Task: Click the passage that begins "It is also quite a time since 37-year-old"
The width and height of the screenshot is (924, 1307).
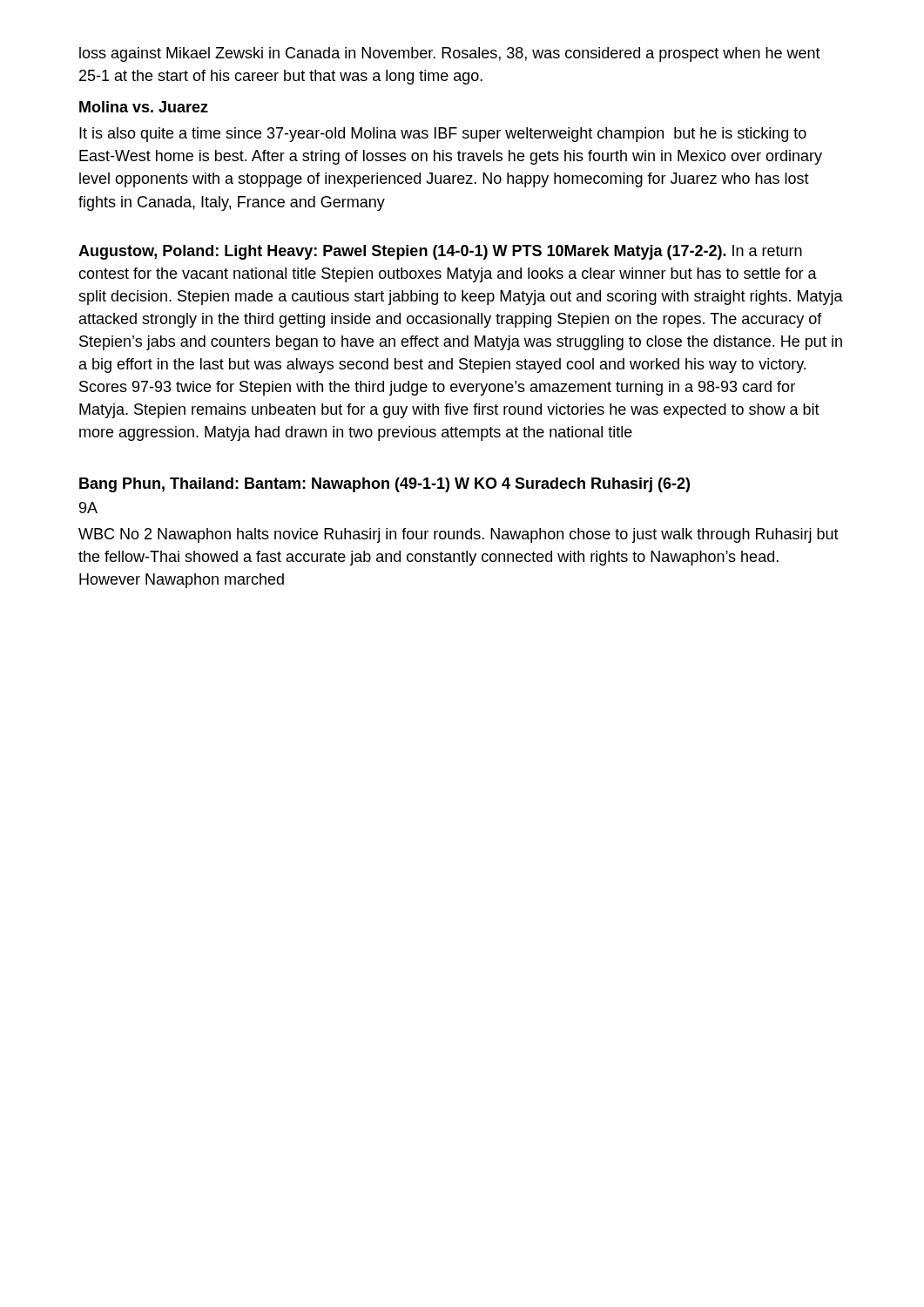Action: (462, 168)
